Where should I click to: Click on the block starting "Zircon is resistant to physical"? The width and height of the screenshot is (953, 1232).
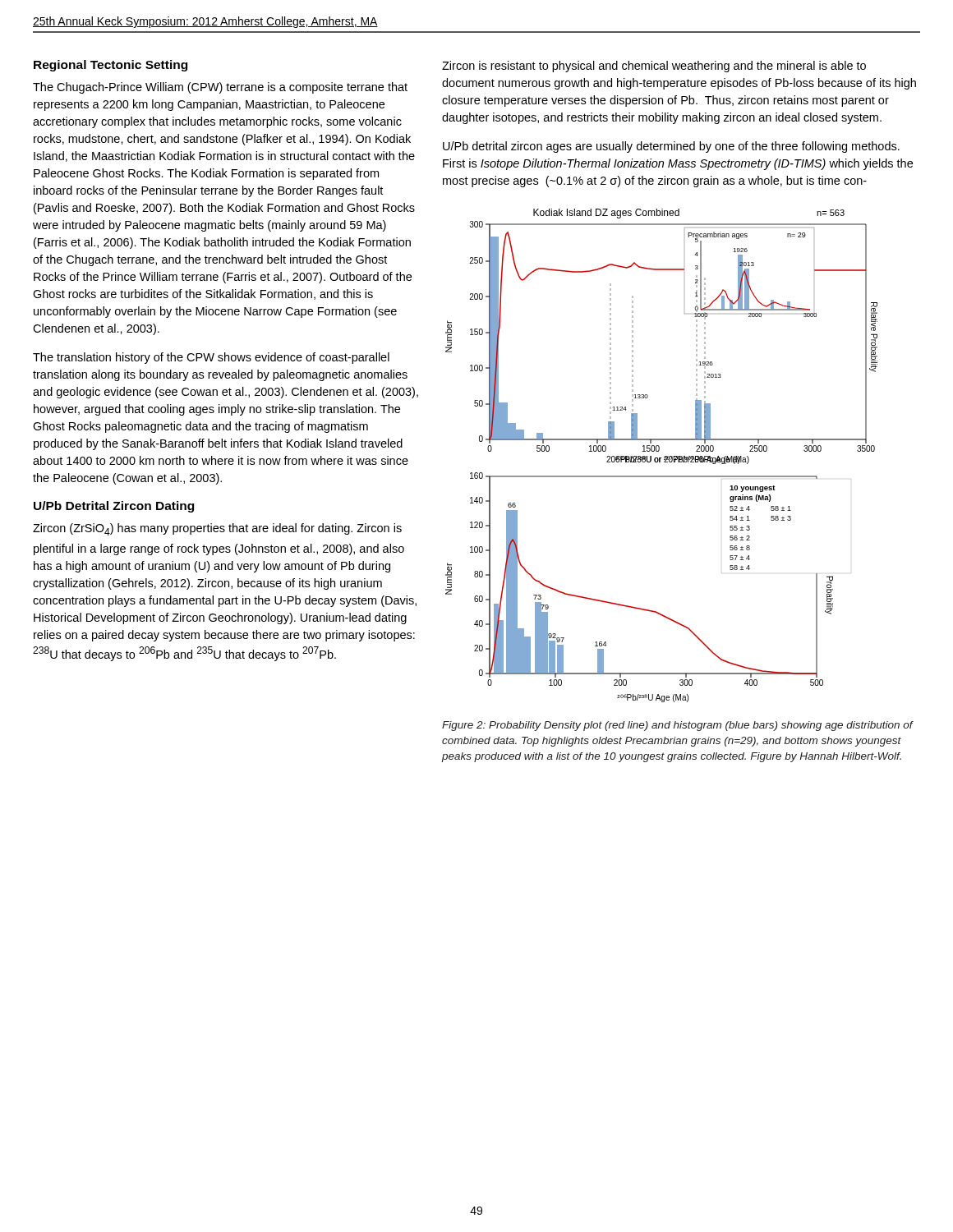click(679, 92)
